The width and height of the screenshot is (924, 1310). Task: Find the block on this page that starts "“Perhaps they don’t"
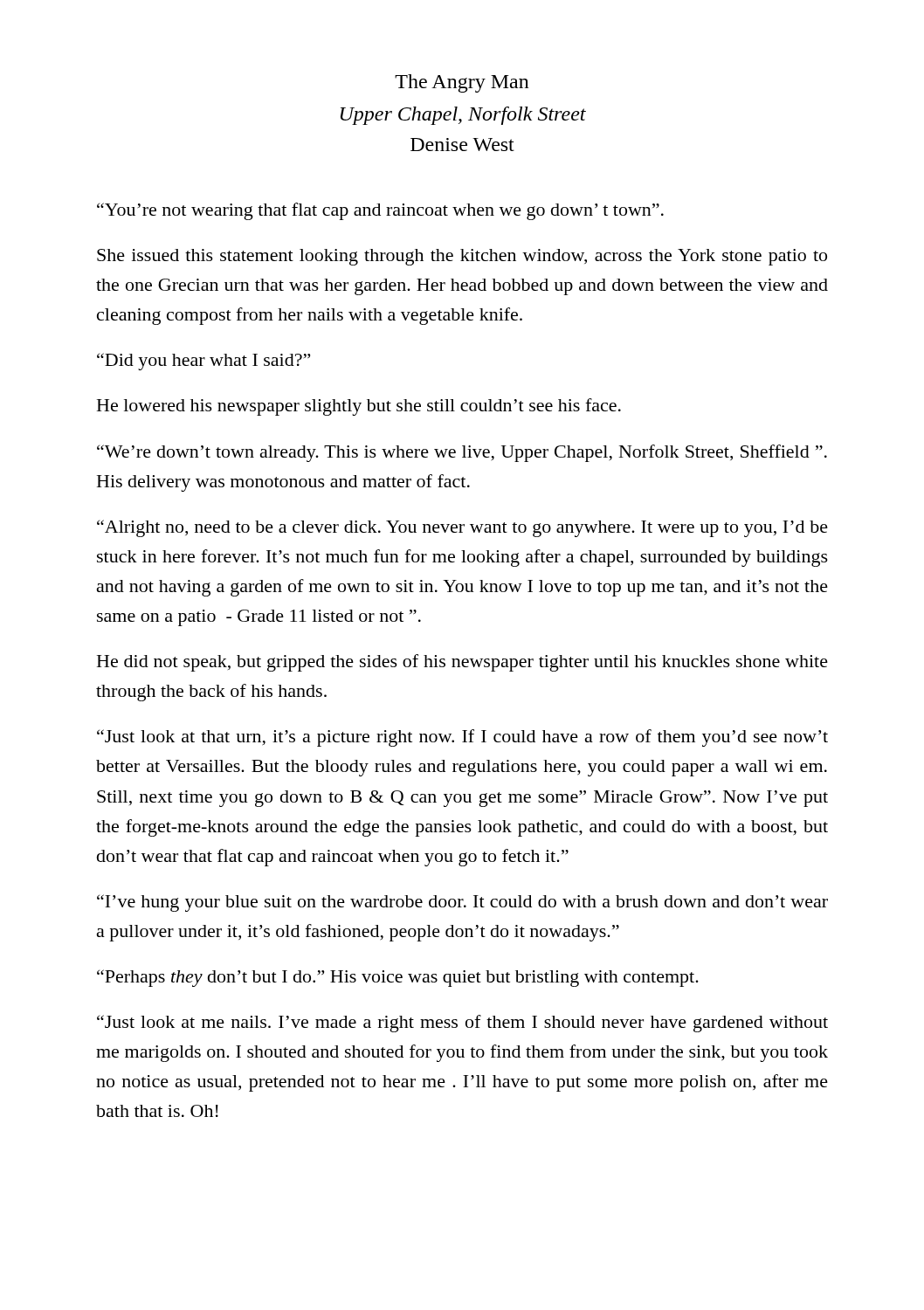[398, 976]
